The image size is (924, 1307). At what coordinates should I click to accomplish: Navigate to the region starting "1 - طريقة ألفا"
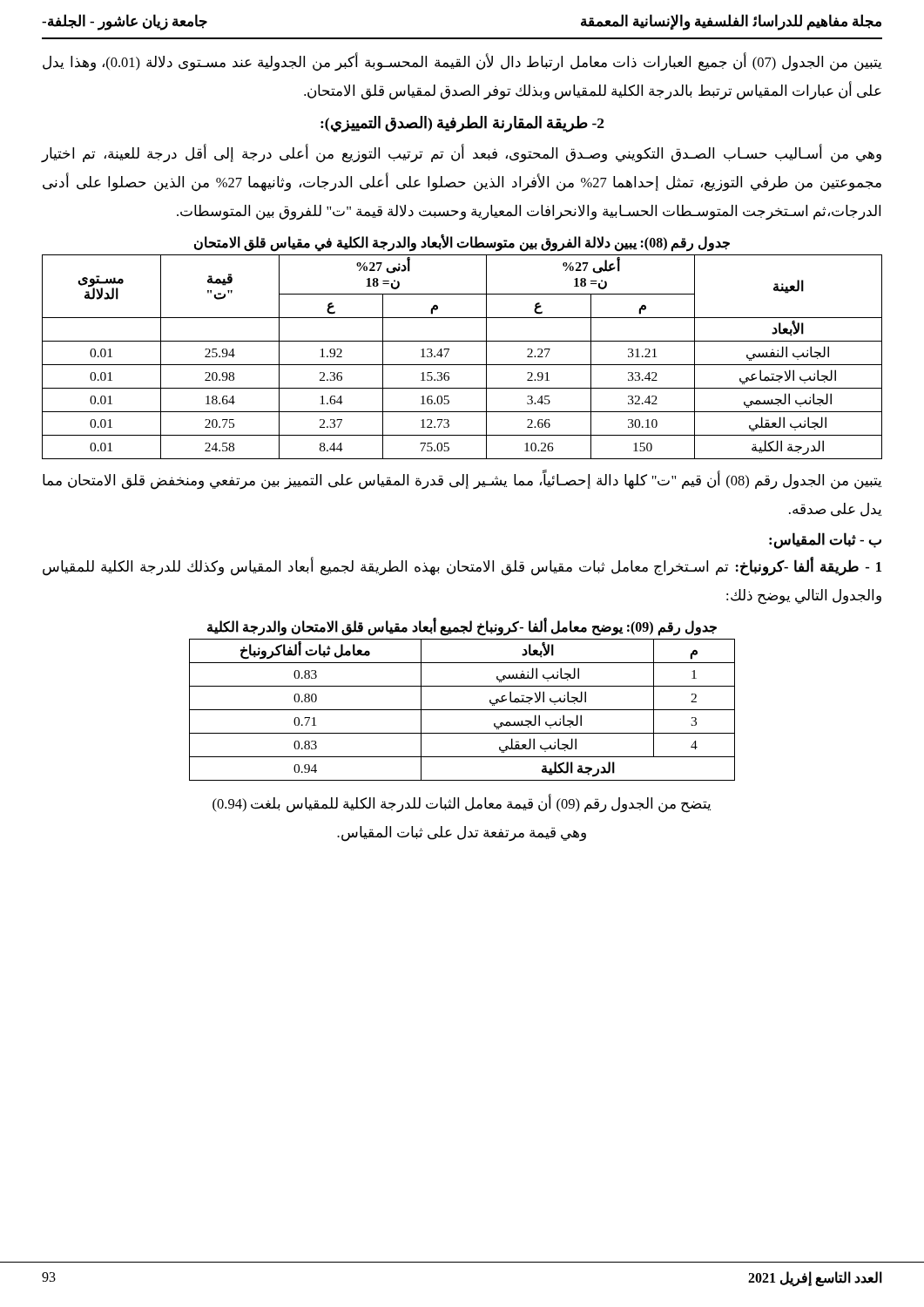462,581
